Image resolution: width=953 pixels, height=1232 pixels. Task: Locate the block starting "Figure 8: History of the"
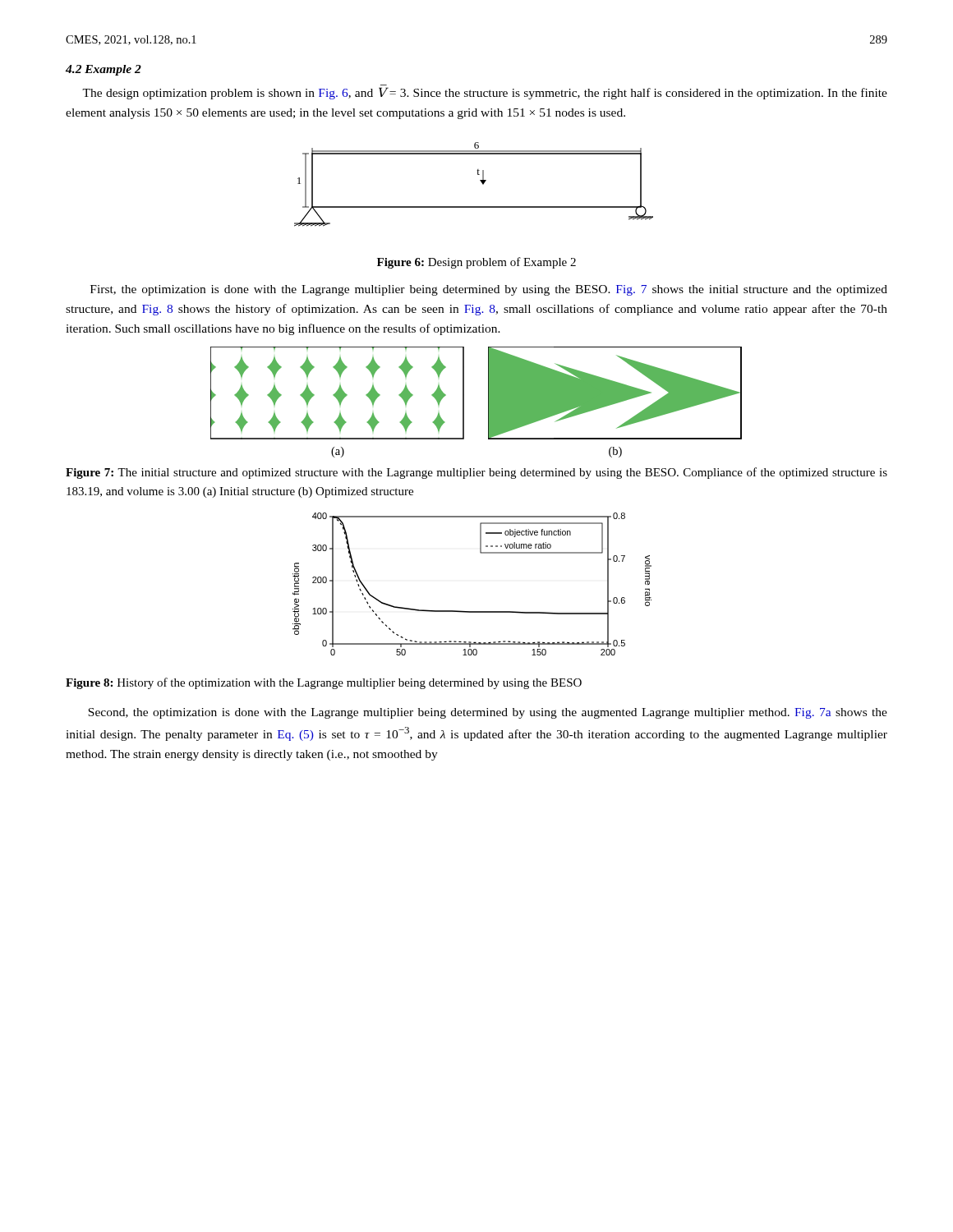[x=324, y=683]
